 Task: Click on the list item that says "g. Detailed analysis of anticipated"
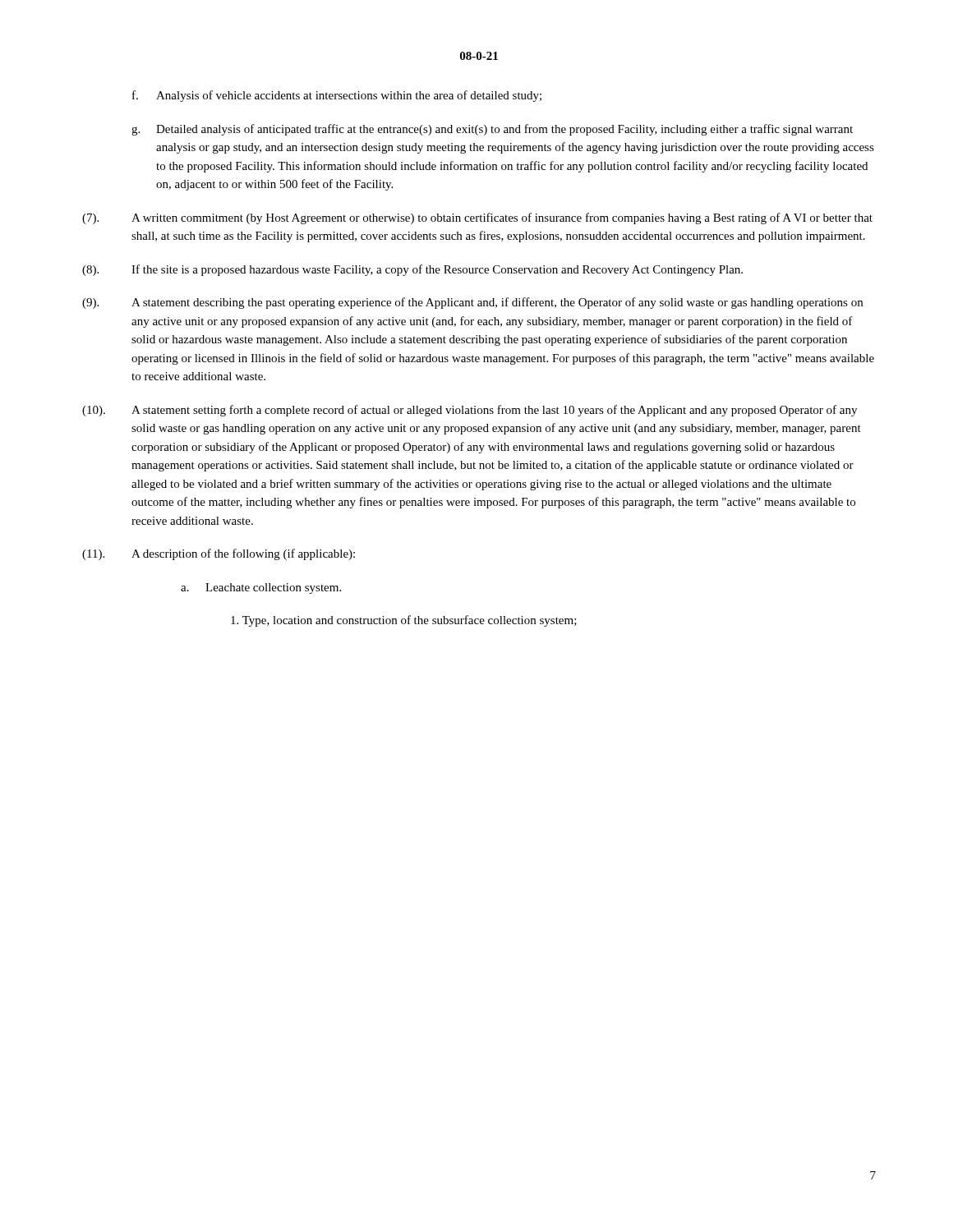[504, 156]
